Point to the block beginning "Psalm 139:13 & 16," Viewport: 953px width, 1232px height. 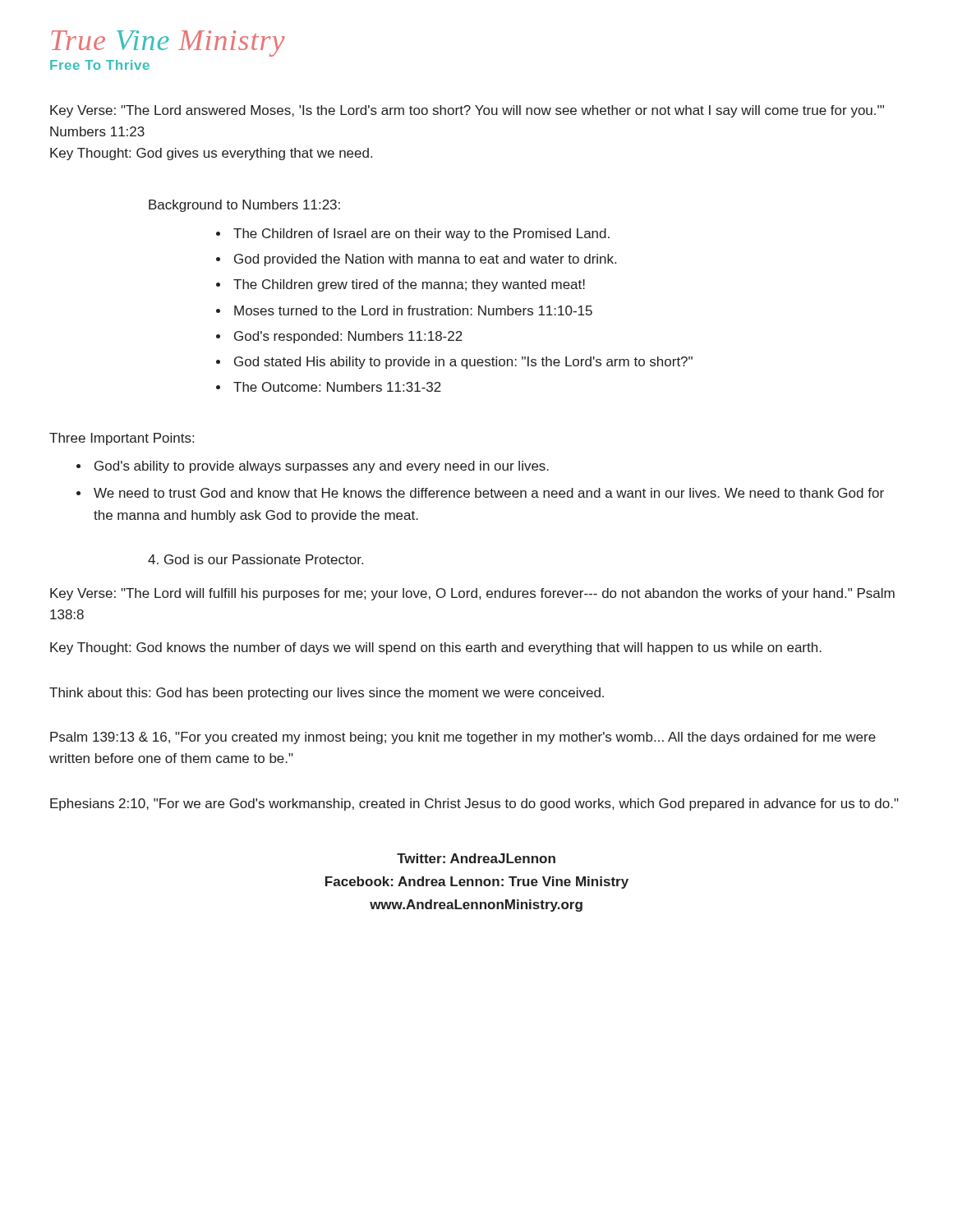pos(463,748)
